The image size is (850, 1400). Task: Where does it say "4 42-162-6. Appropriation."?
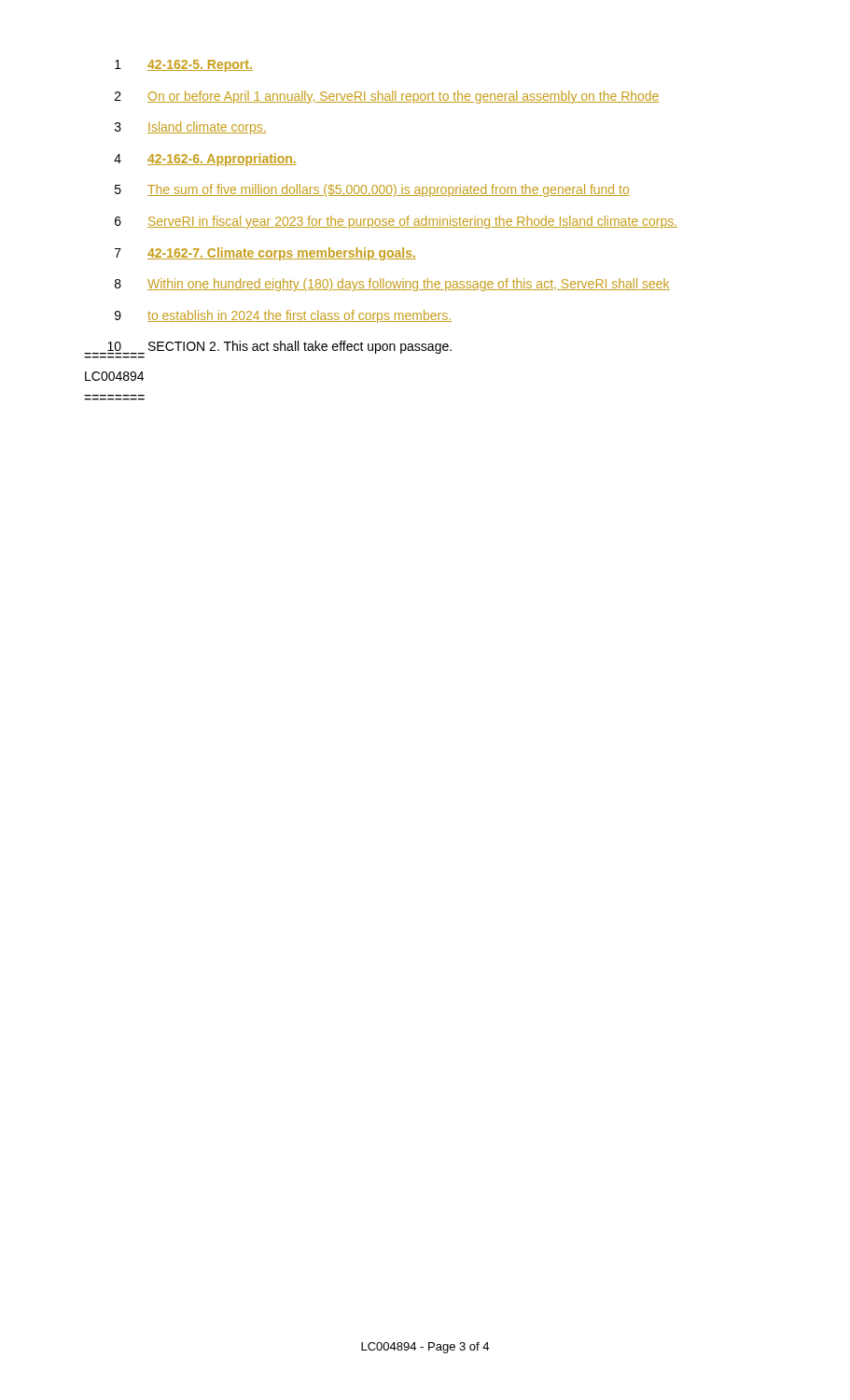pyautogui.click(x=205, y=160)
